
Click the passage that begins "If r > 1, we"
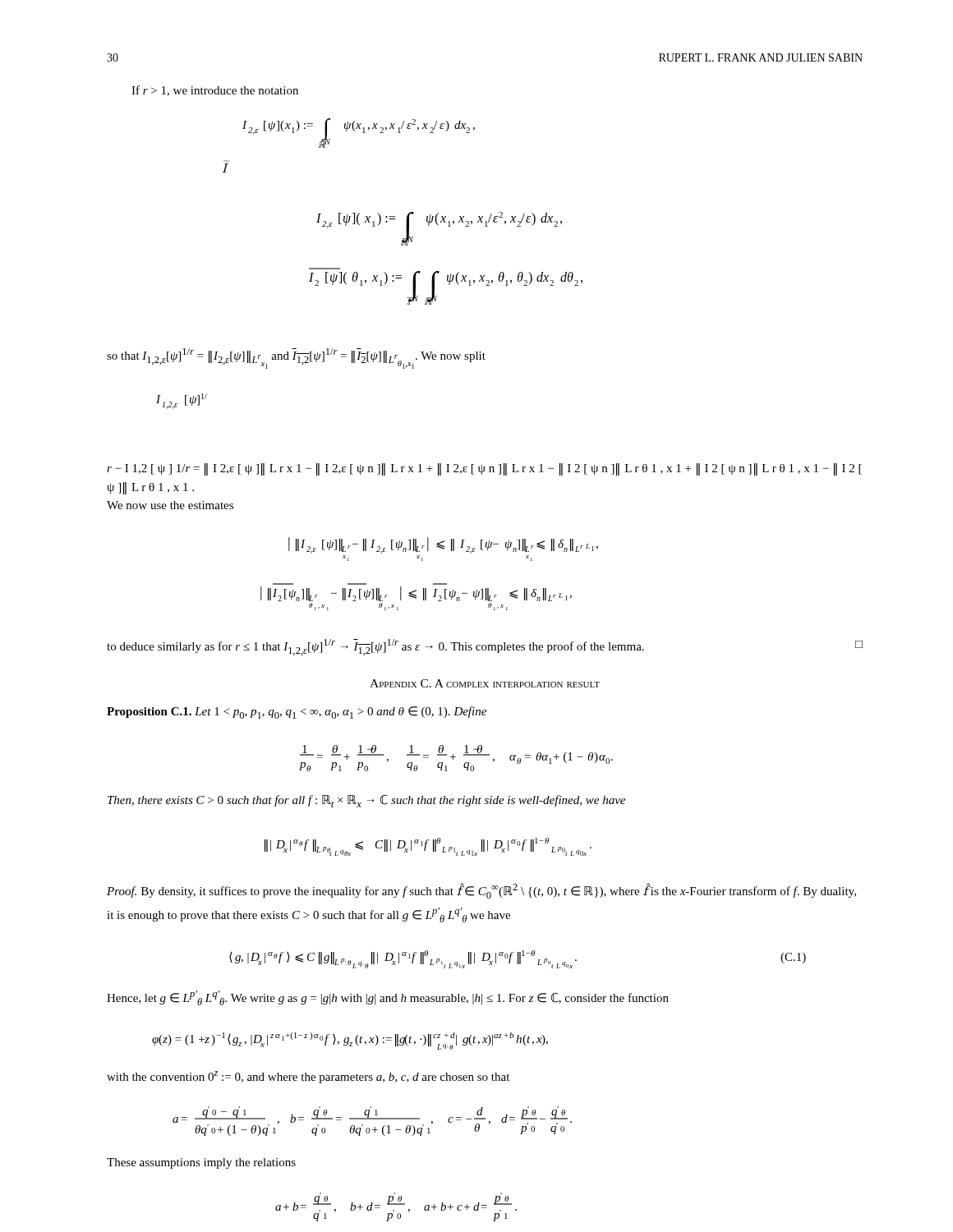pyautogui.click(x=215, y=91)
